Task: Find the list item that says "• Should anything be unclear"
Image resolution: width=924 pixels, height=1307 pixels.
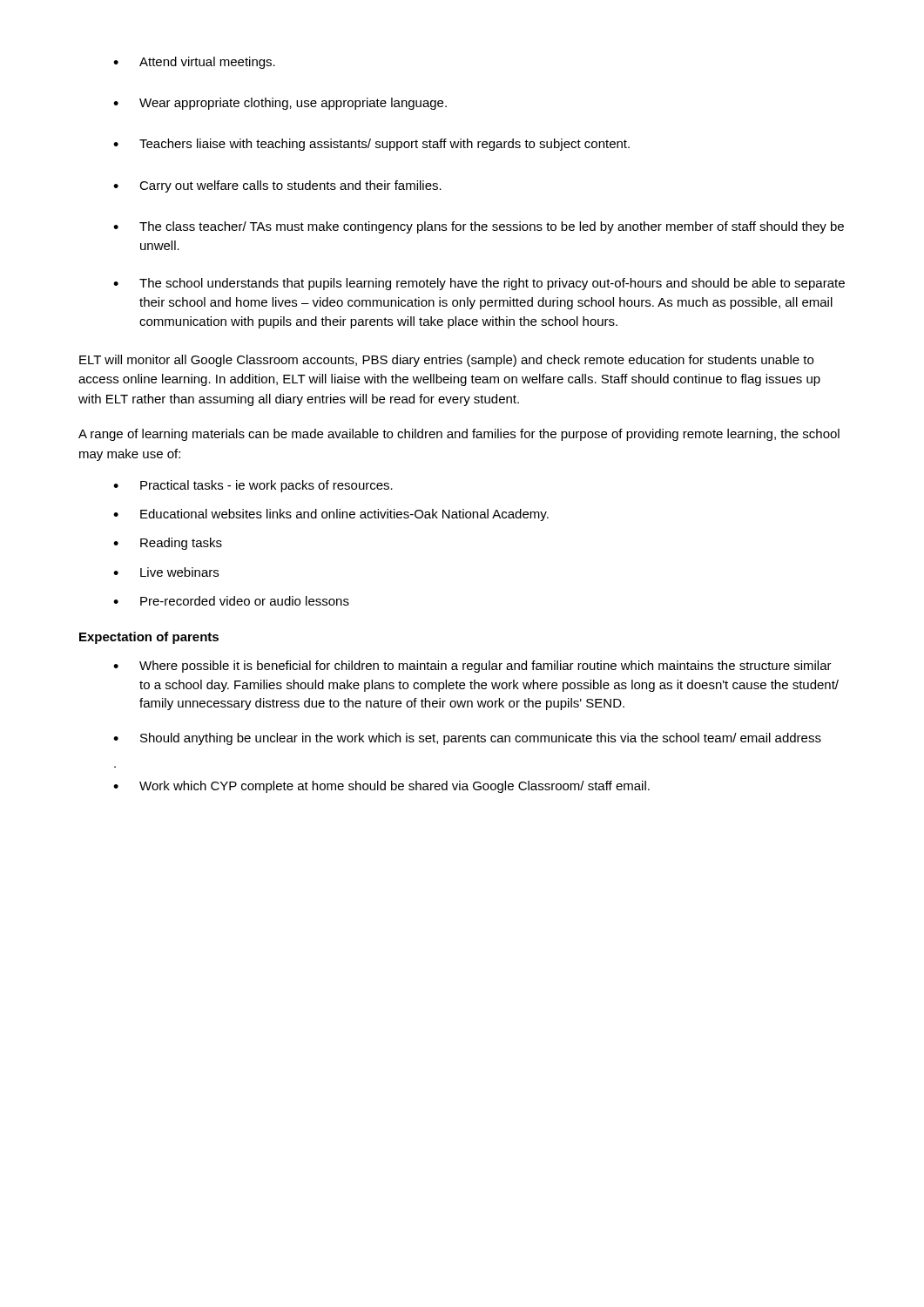Action: (x=479, y=740)
